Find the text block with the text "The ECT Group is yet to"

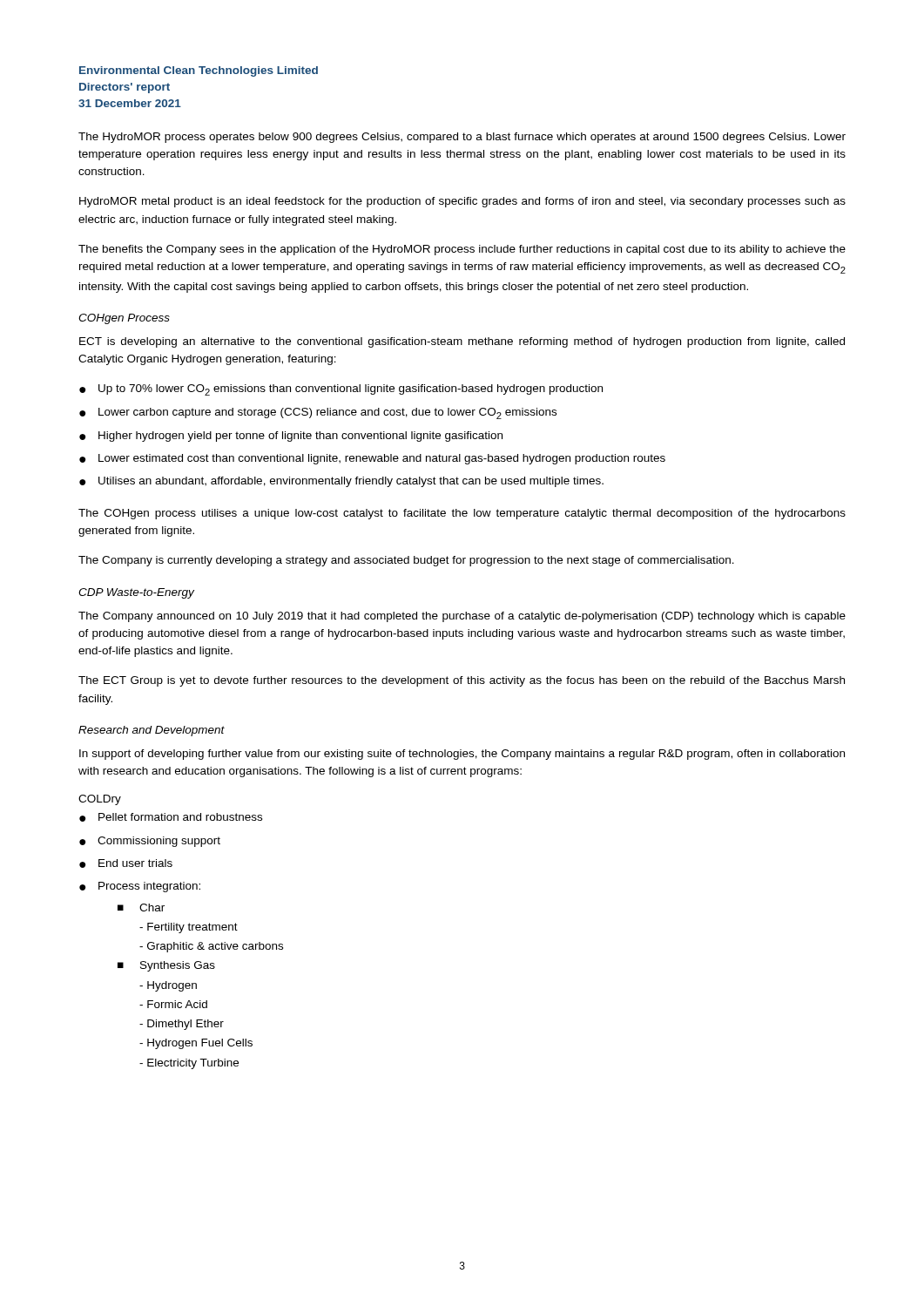462,689
